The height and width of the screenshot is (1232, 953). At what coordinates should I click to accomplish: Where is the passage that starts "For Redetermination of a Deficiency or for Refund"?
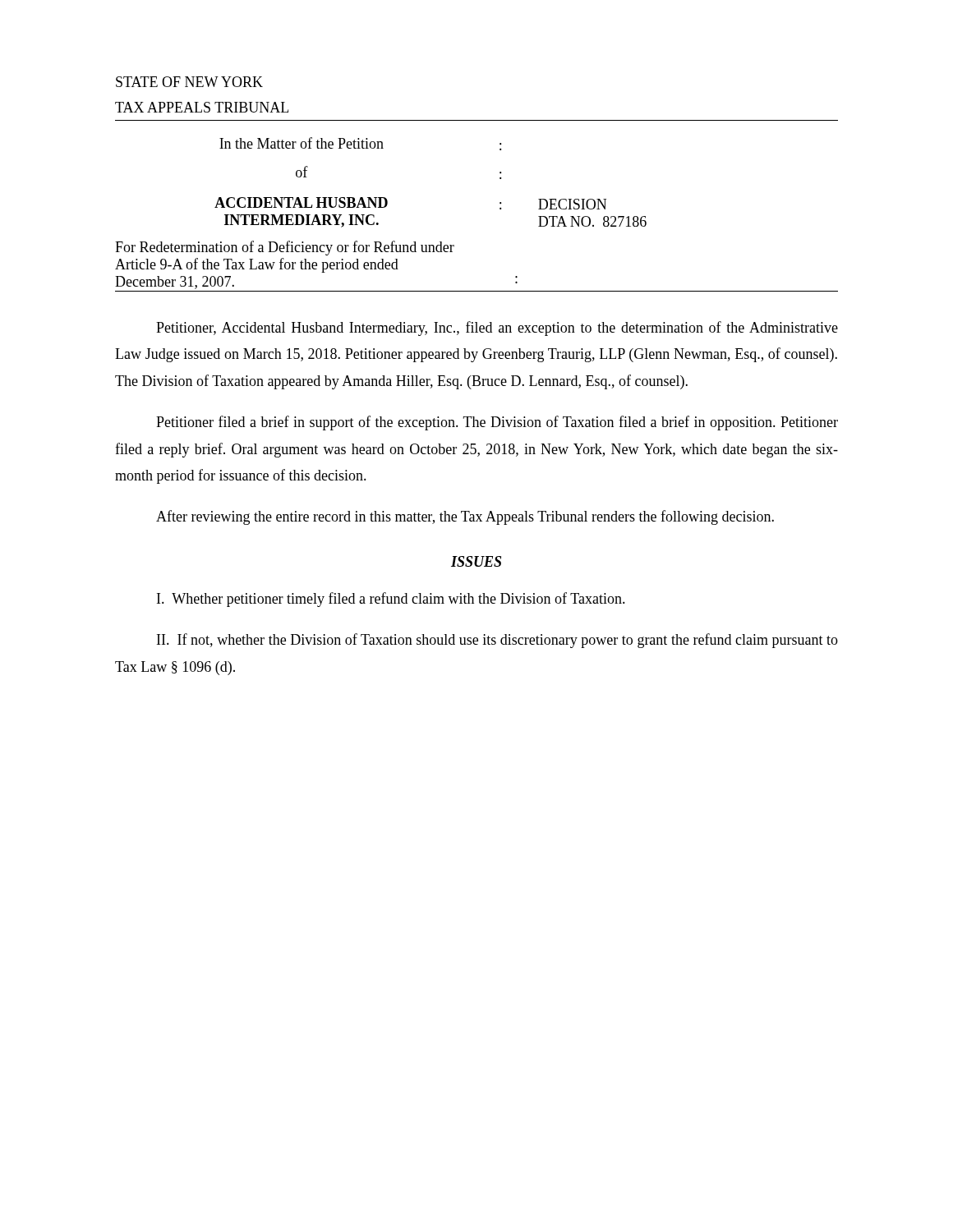click(285, 264)
